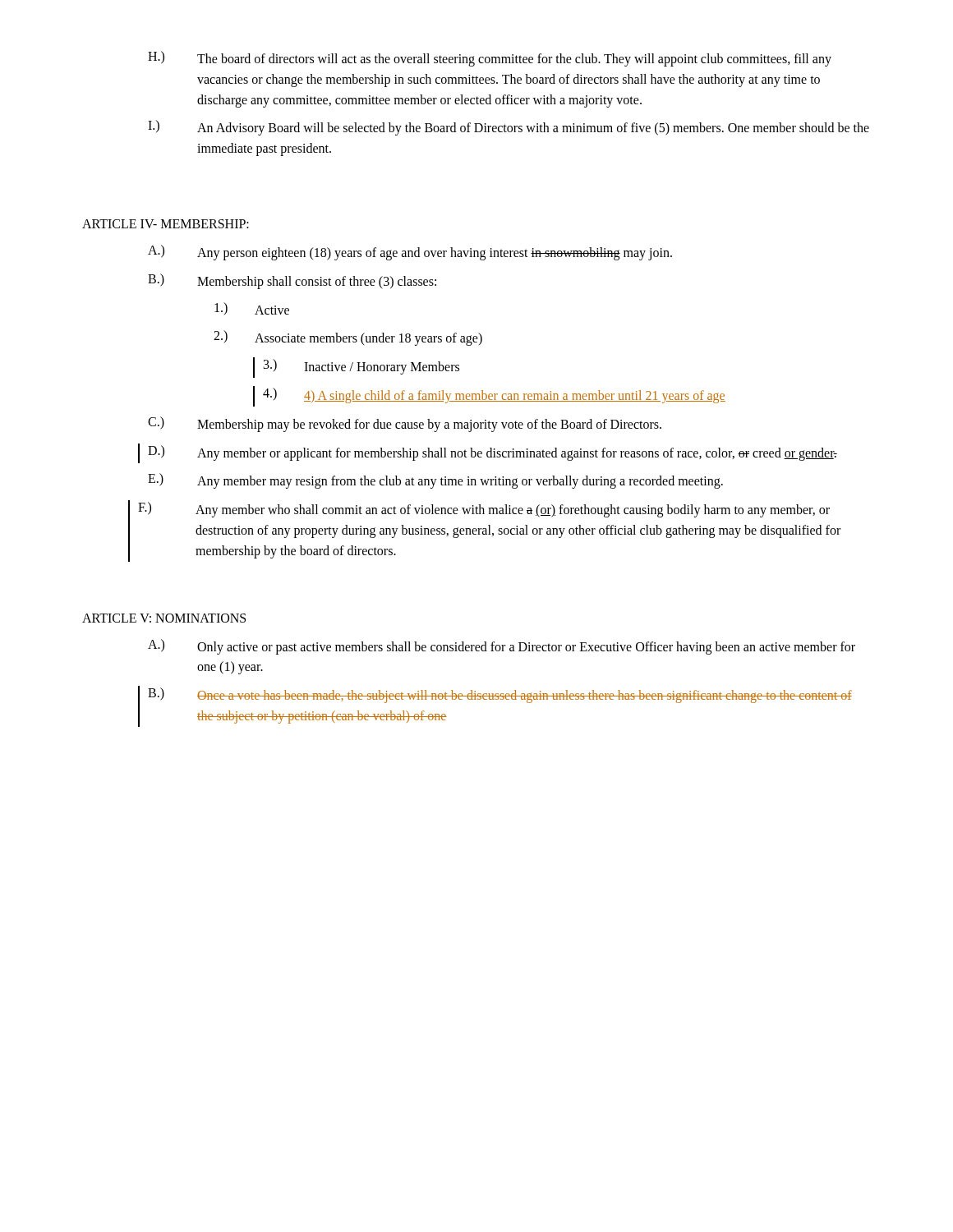This screenshot has height=1232, width=953.
Task: Find the list item containing "I.) An Advisory Board will"
Action: [x=509, y=139]
